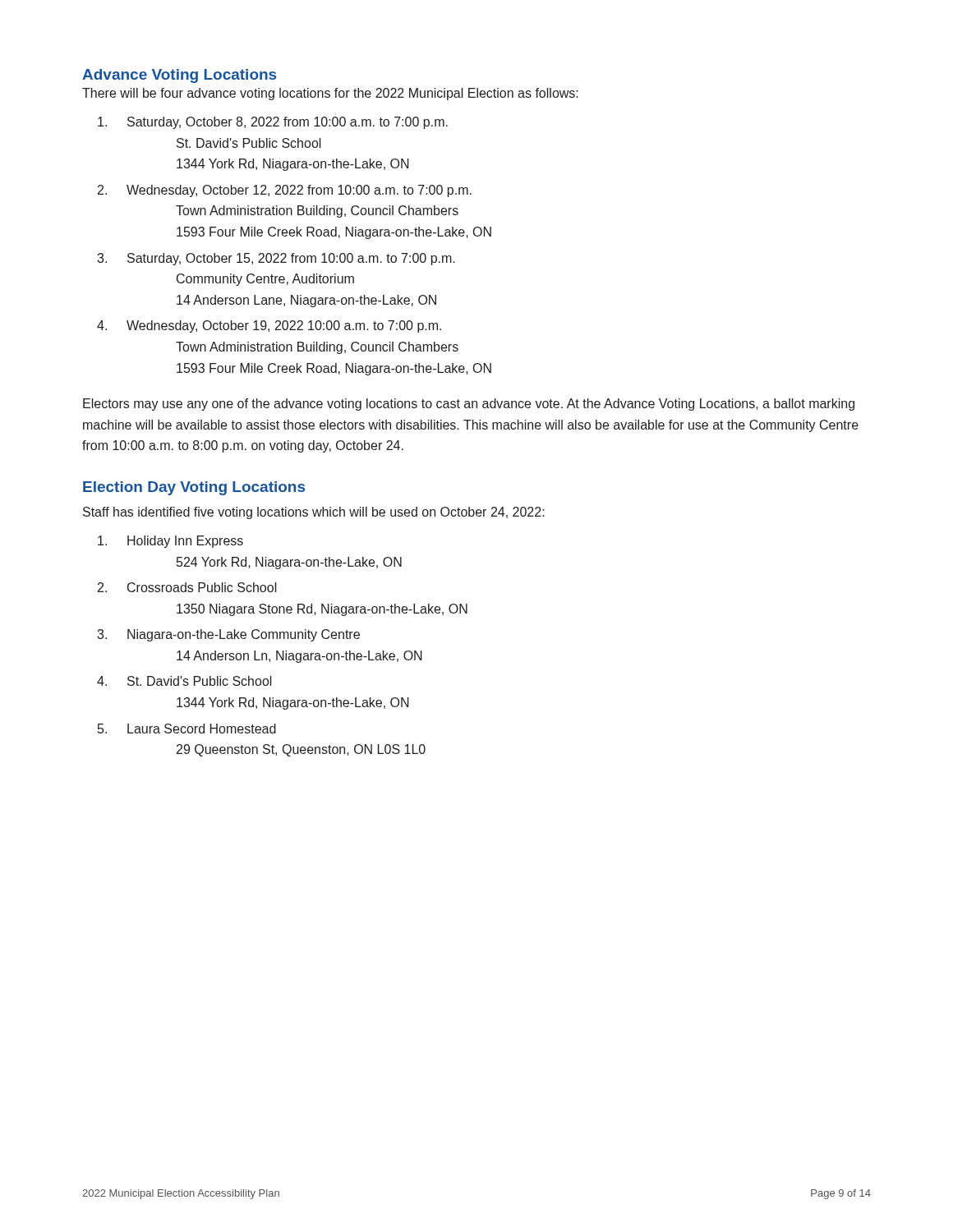Find the text block that reads "There will be four"
Viewport: 953px width, 1232px height.
click(x=331, y=93)
